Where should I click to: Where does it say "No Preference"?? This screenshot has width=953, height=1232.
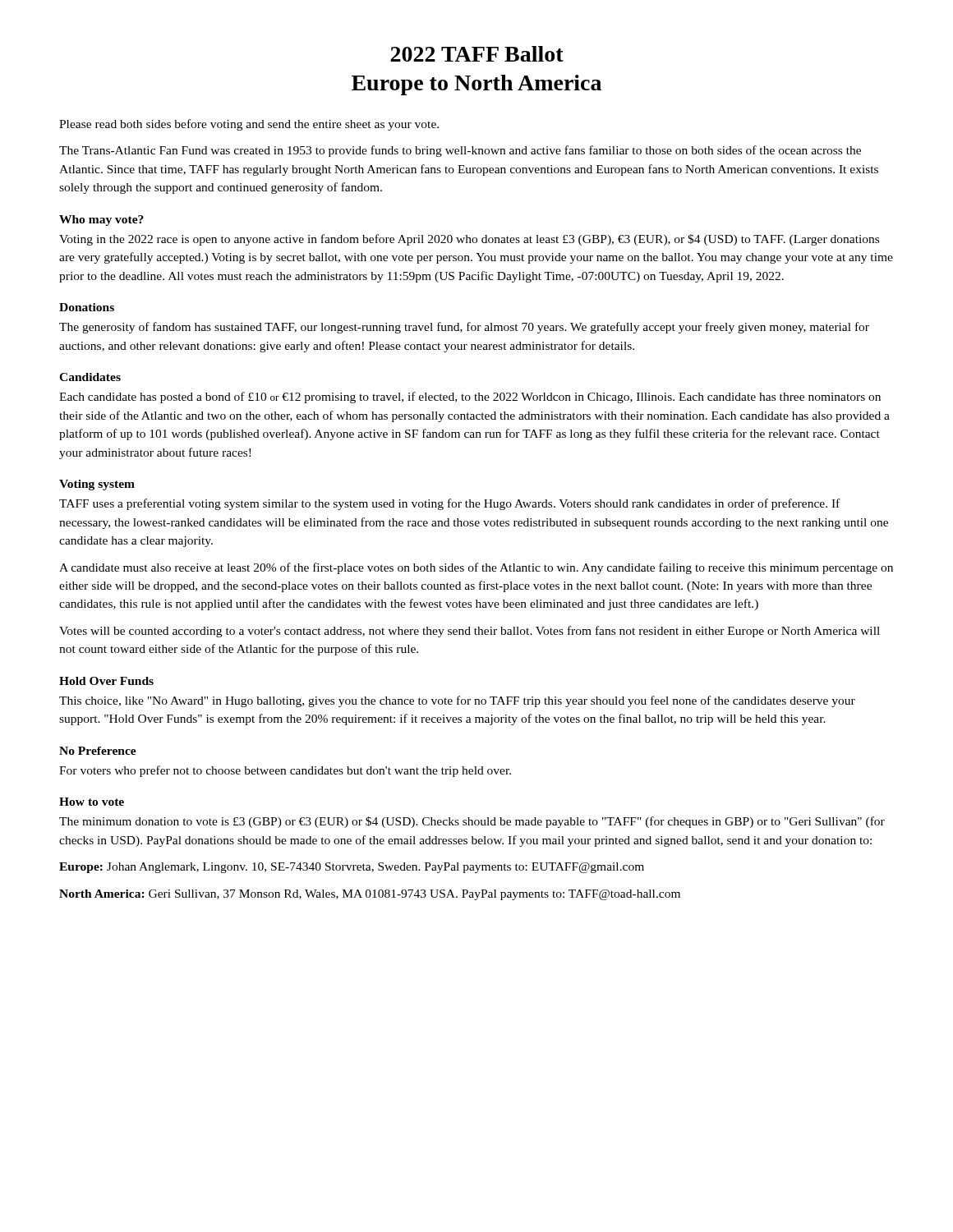(98, 750)
